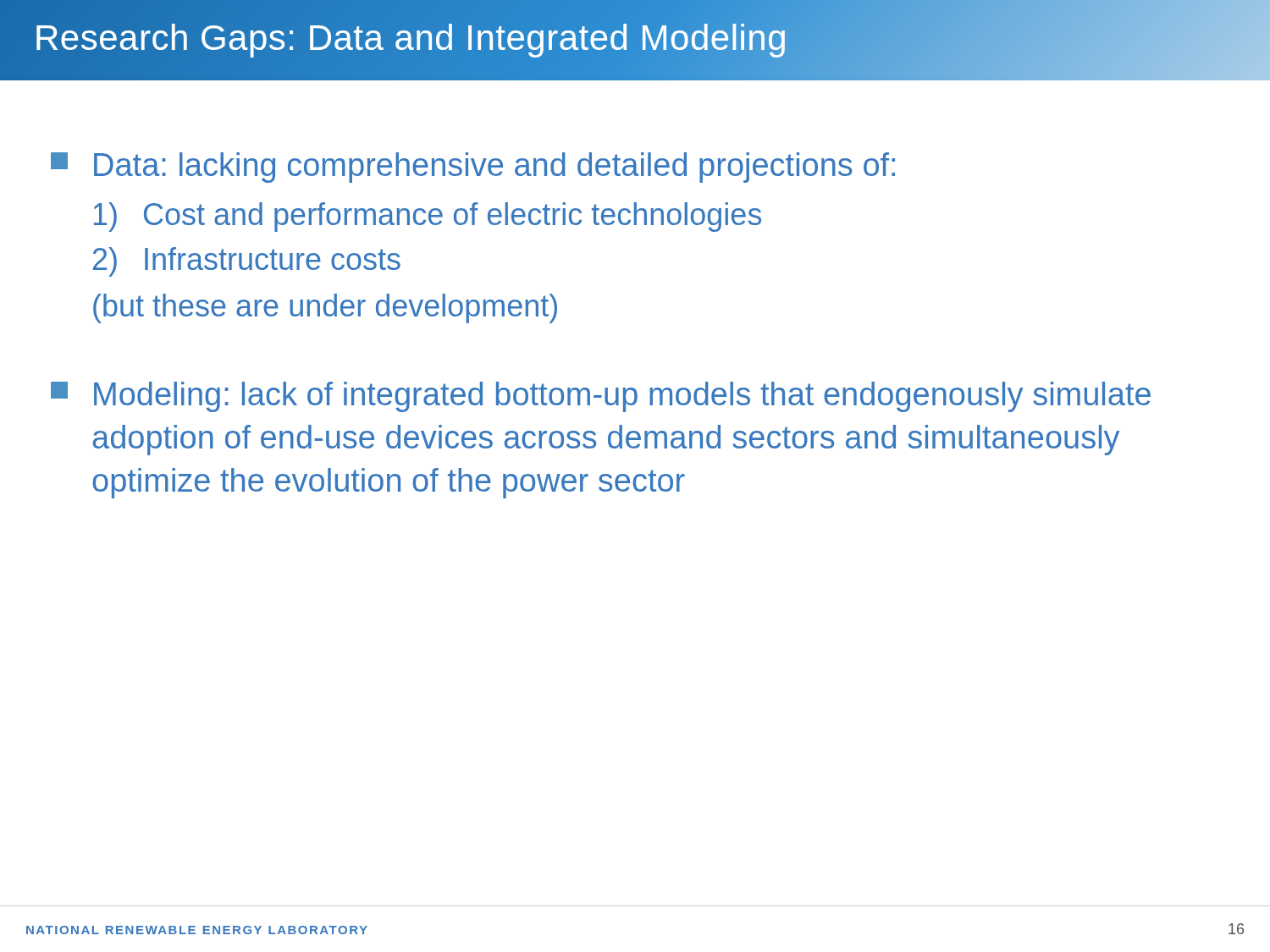Find the block on this page that starts "Data: lacking comprehensive and detailed"
The width and height of the screenshot is (1270, 952).
pos(474,235)
